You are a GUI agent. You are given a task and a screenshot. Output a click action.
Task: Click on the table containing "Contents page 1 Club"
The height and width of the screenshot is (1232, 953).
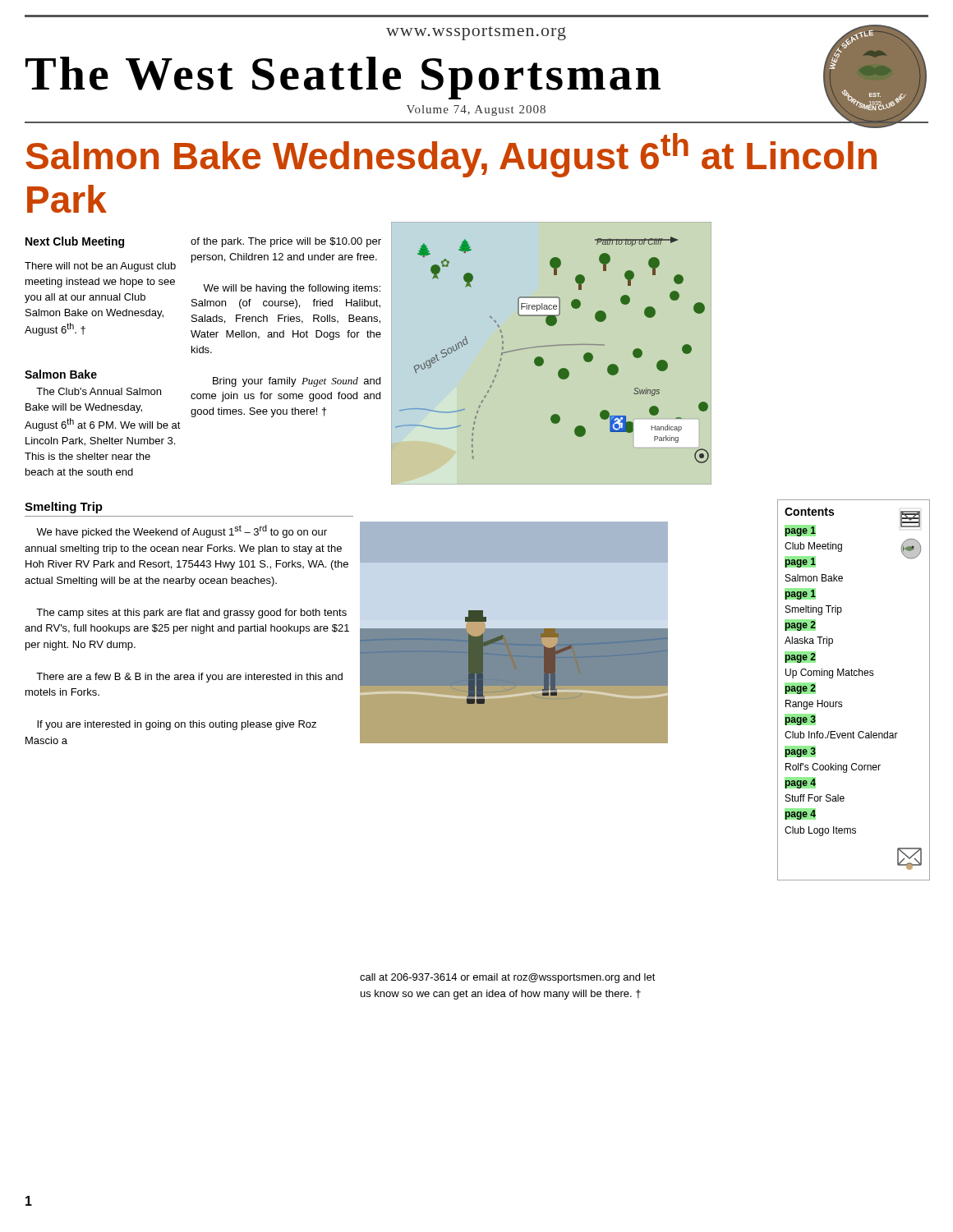pos(854,690)
